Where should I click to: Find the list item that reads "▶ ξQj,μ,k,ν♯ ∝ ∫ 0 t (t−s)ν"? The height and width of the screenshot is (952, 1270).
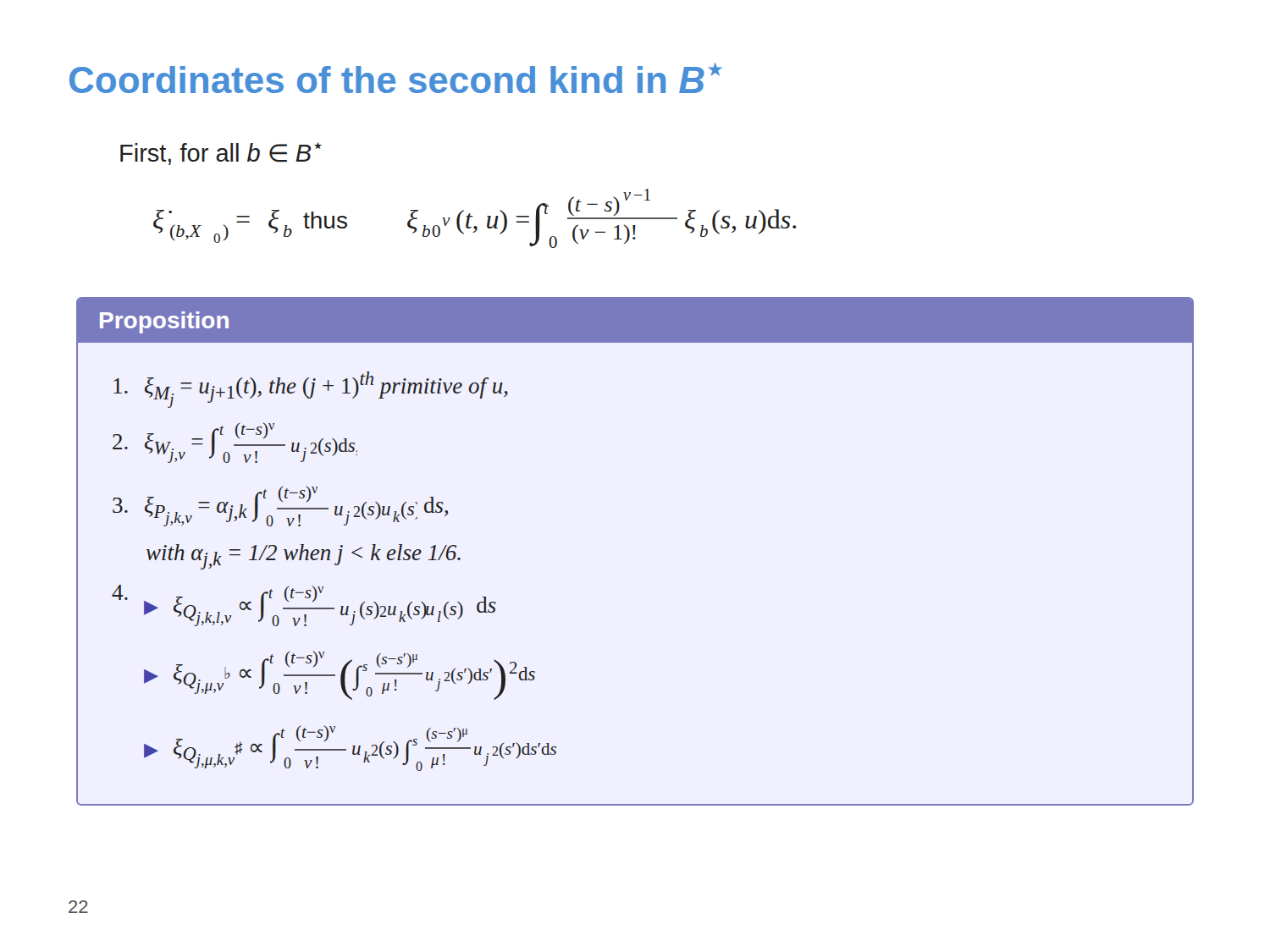389,749
